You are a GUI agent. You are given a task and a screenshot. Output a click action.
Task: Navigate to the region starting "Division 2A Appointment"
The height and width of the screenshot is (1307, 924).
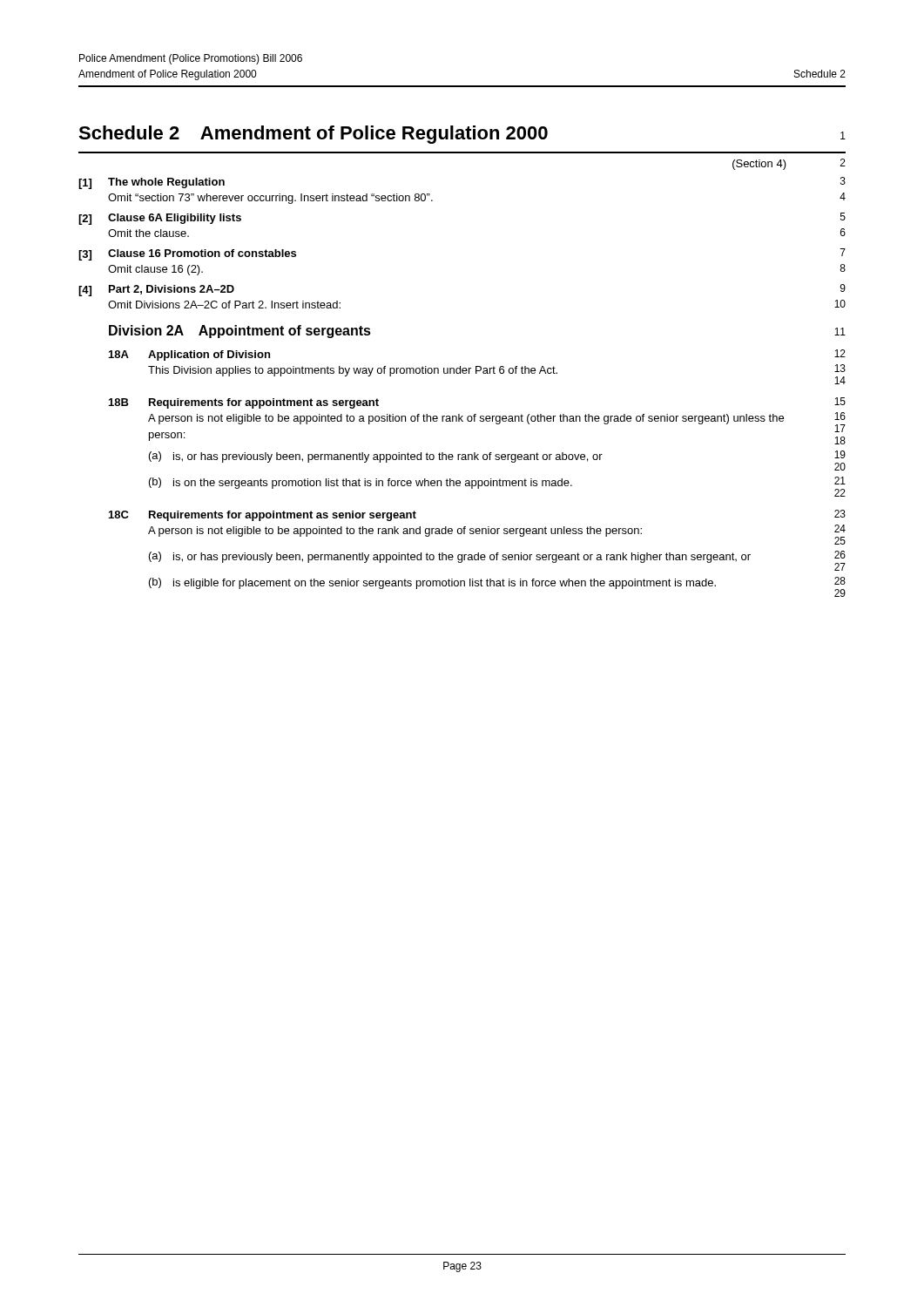coord(143,332)
